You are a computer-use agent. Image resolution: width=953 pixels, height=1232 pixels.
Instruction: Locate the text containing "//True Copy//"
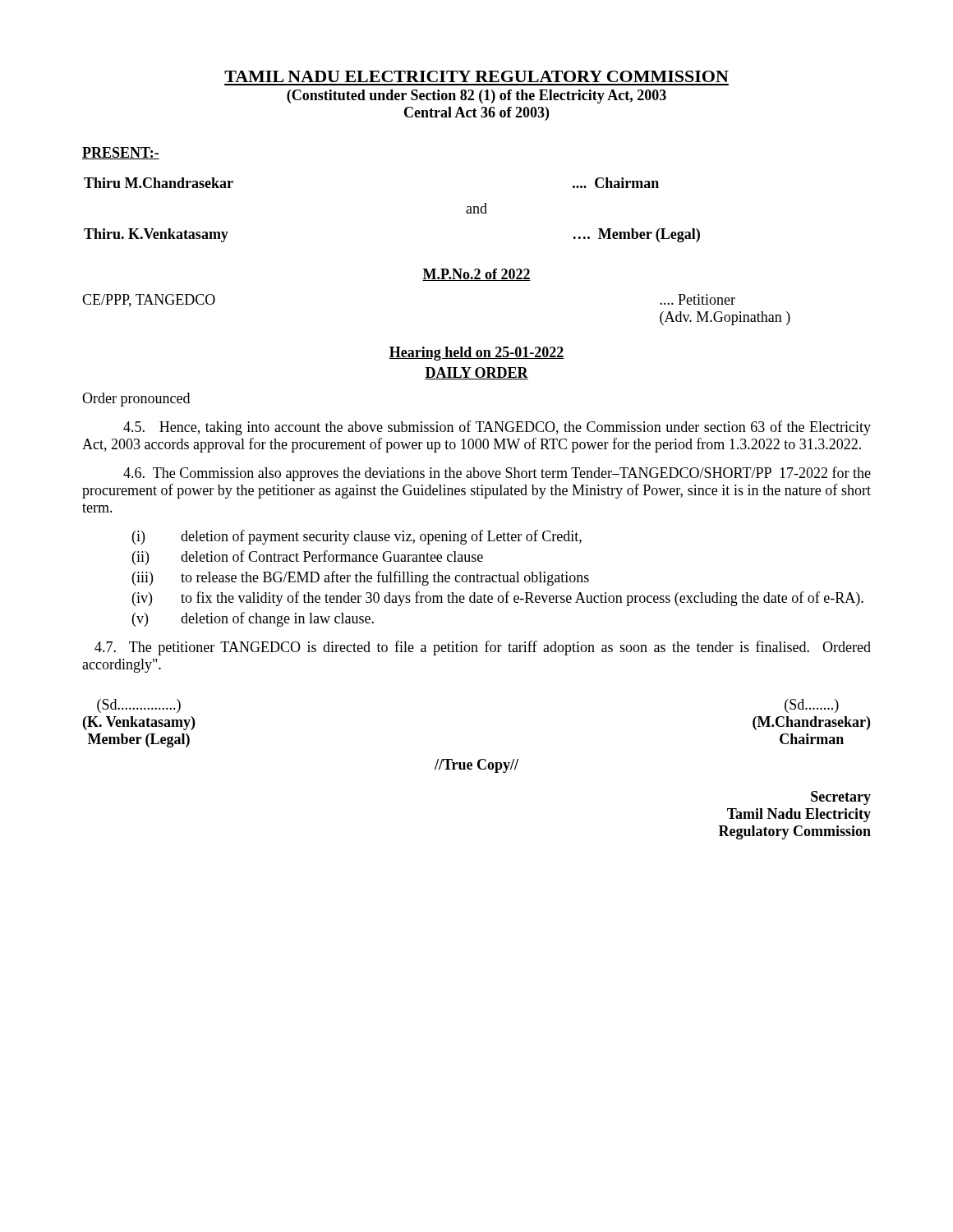pos(476,765)
